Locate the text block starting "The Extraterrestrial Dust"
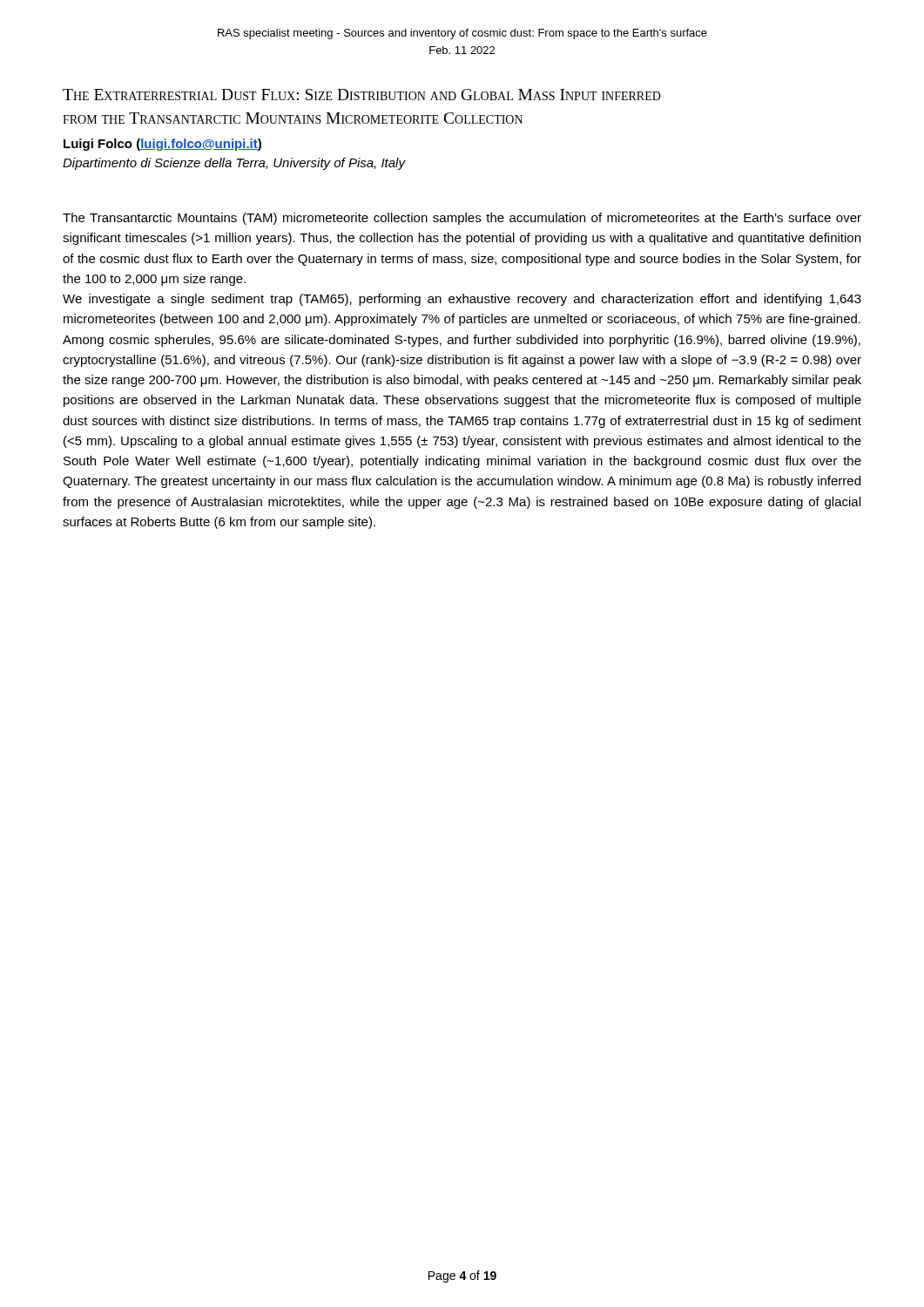The image size is (924, 1307). (462, 128)
